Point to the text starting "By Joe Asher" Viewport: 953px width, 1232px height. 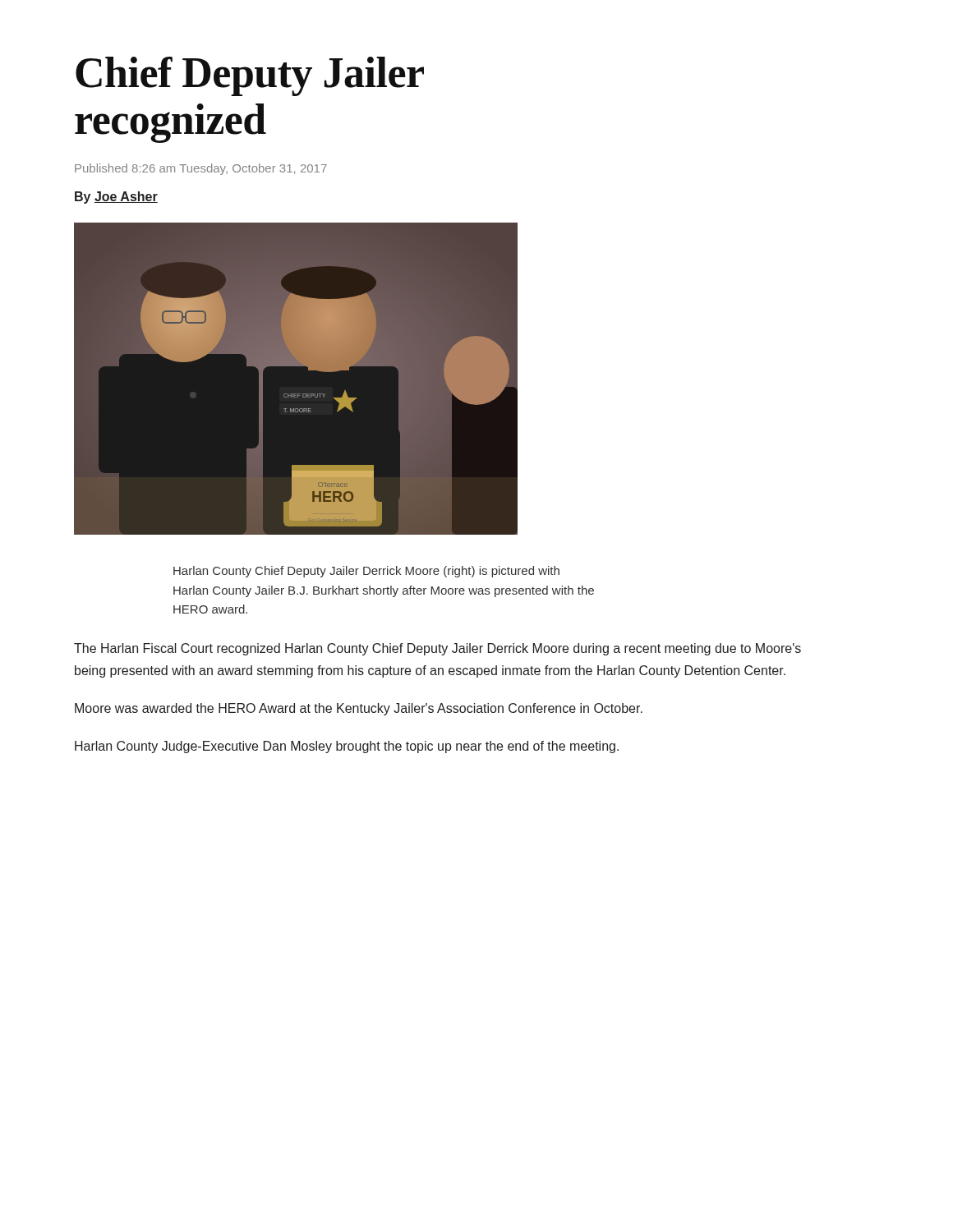[116, 197]
